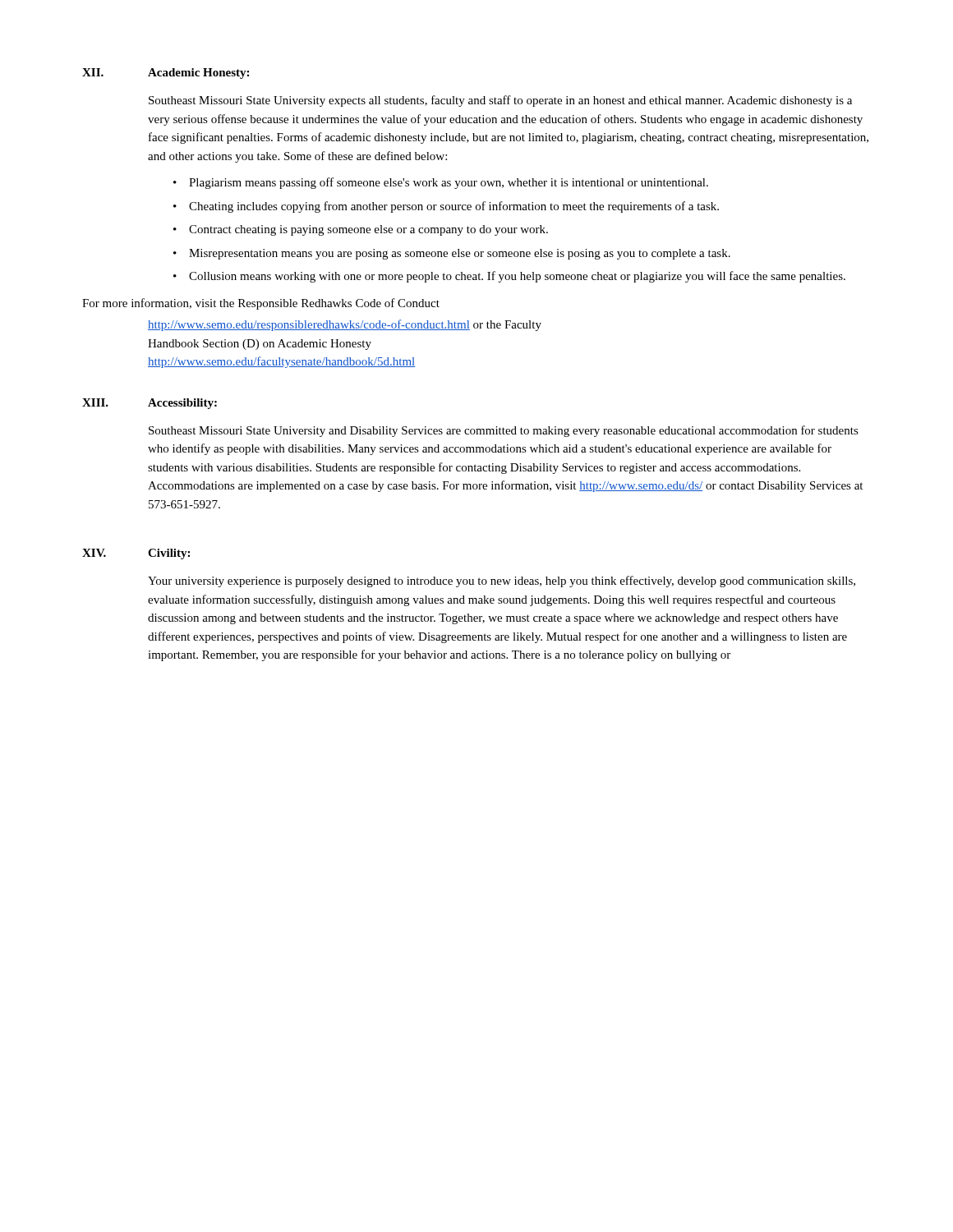
Task: Select the text block that says "http://www.semo.edu/responsibleredhawks/code-of-conduct.html or the Faculty Handbook Section (D)"
Action: (x=345, y=343)
